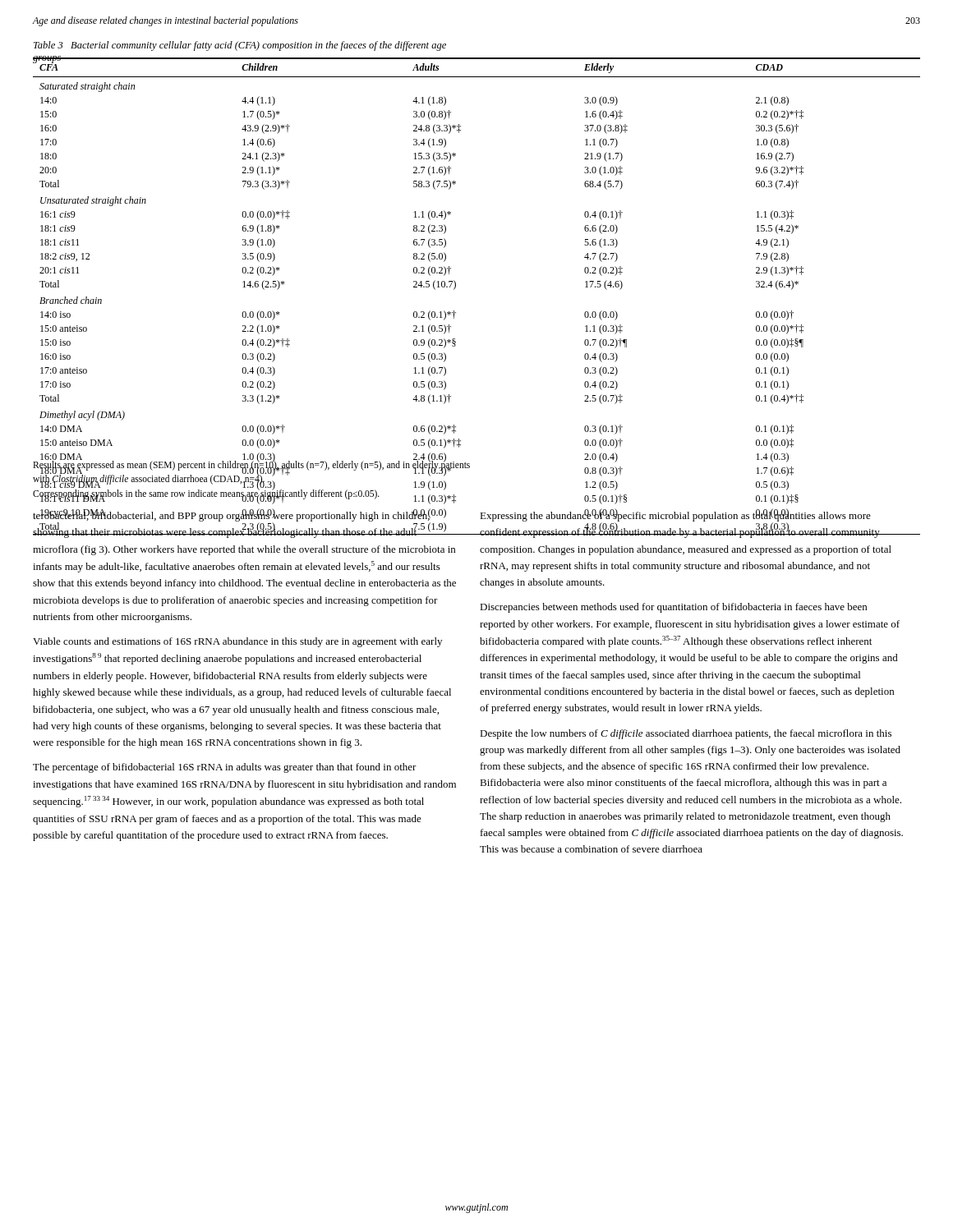Find the text starting "Discrepancies between methods used for"
Image resolution: width=953 pixels, height=1232 pixels.
tap(690, 657)
